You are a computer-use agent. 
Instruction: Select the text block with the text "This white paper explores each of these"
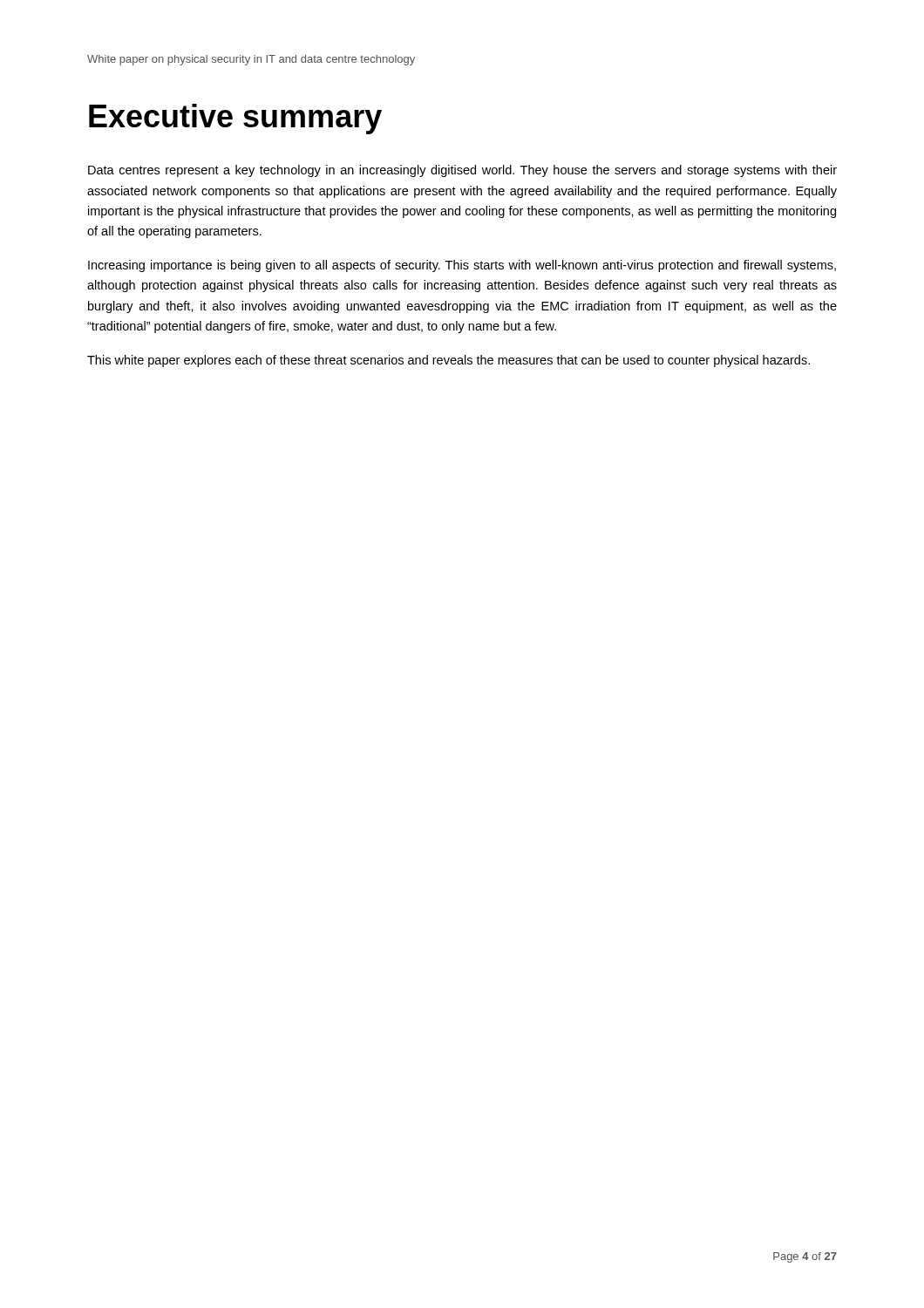[x=449, y=360]
